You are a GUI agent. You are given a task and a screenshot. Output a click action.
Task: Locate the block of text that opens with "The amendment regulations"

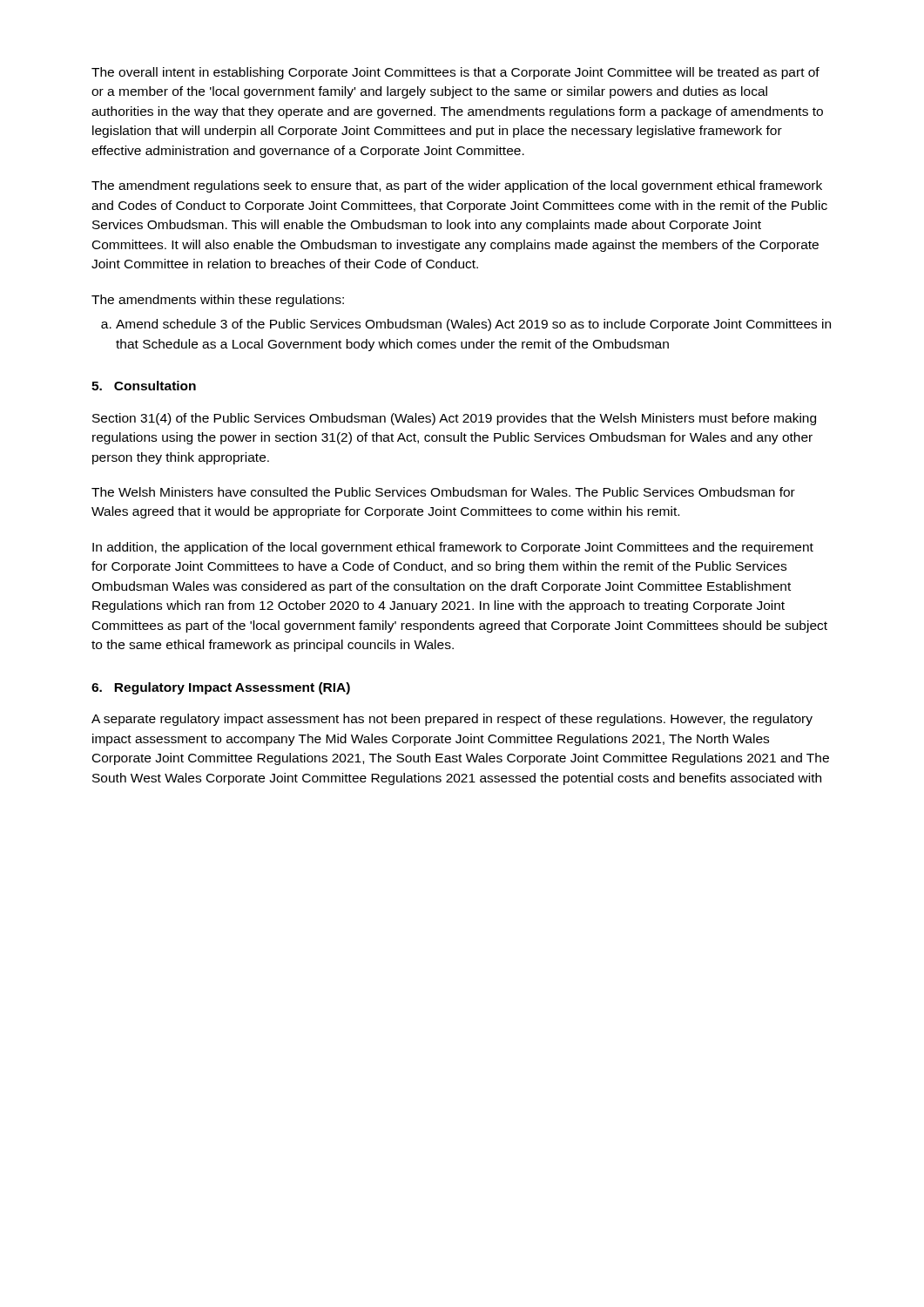tap(459, 225)
